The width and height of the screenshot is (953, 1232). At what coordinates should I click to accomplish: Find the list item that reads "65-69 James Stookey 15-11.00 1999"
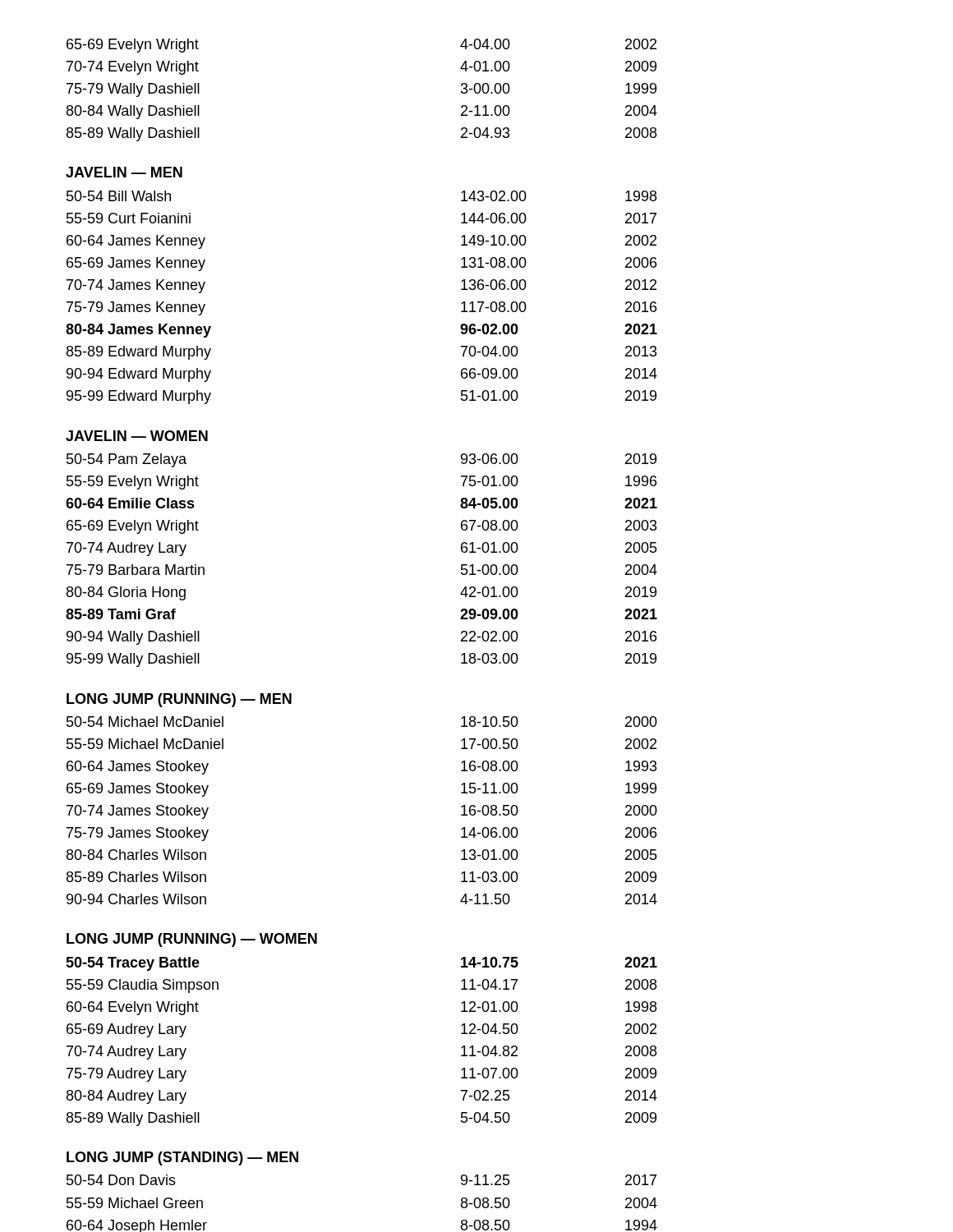click(139, 790)
